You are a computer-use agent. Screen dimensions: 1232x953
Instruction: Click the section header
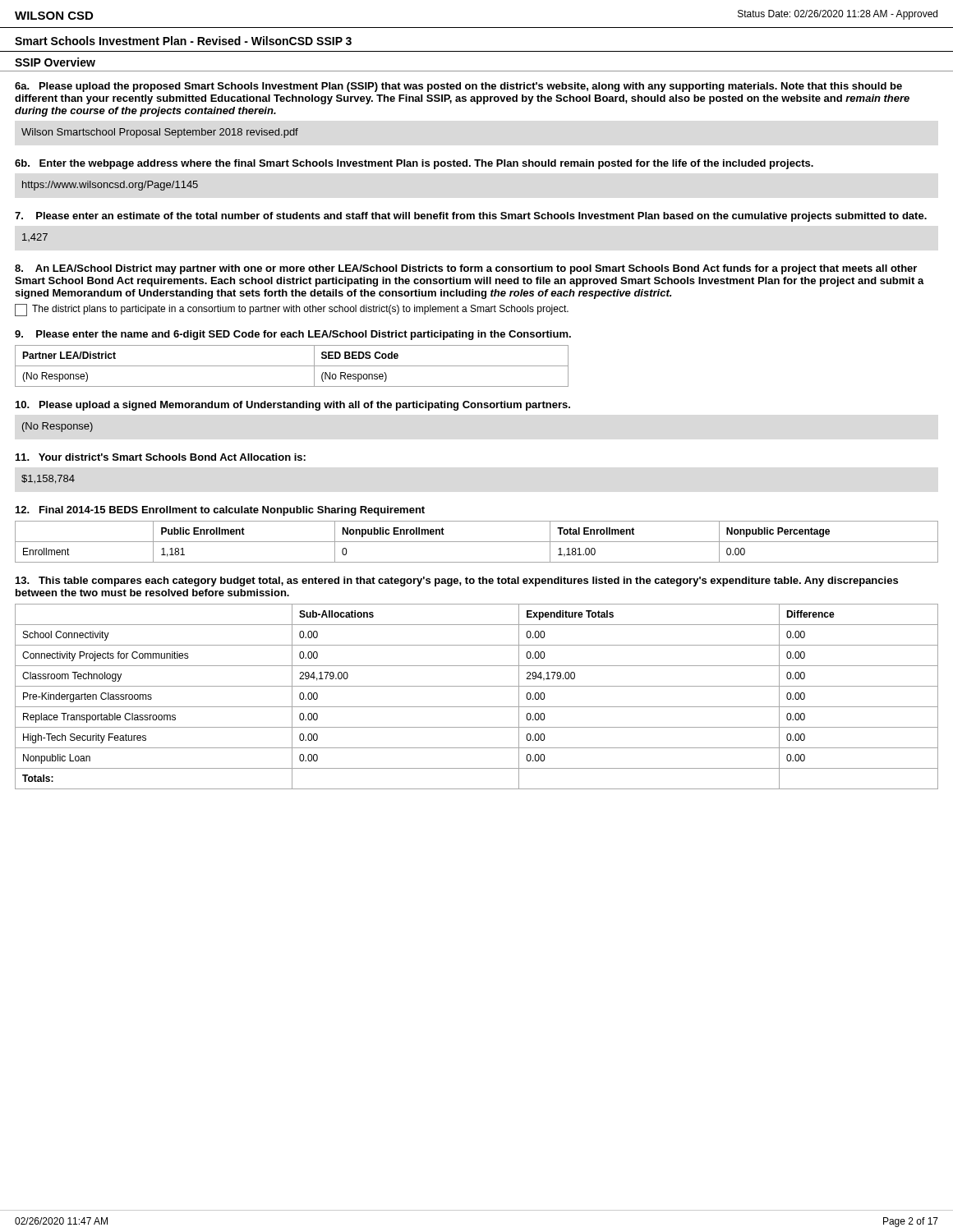[55, 62]
